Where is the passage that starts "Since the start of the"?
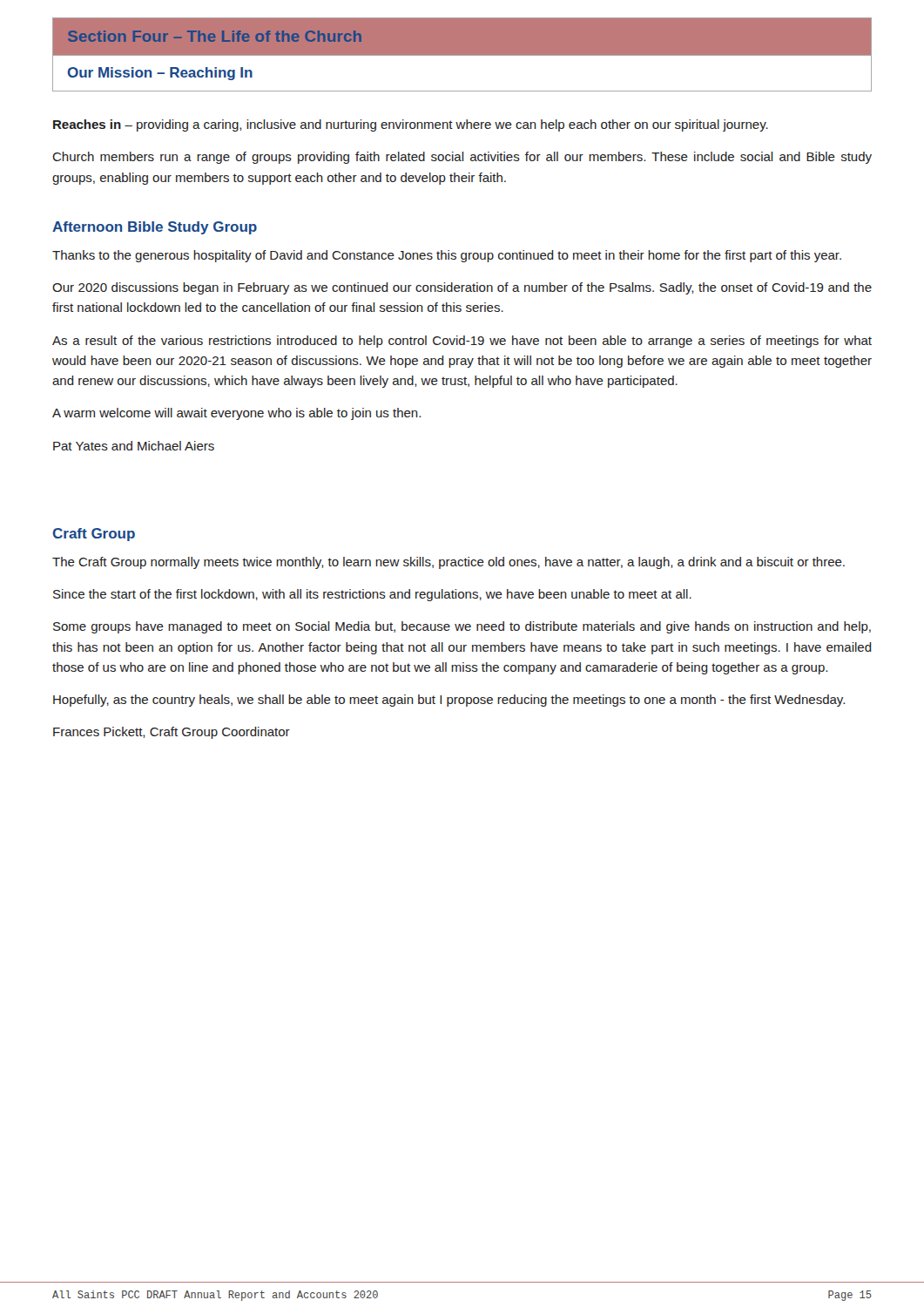The image size is (924, 1307). coord(372,594)
